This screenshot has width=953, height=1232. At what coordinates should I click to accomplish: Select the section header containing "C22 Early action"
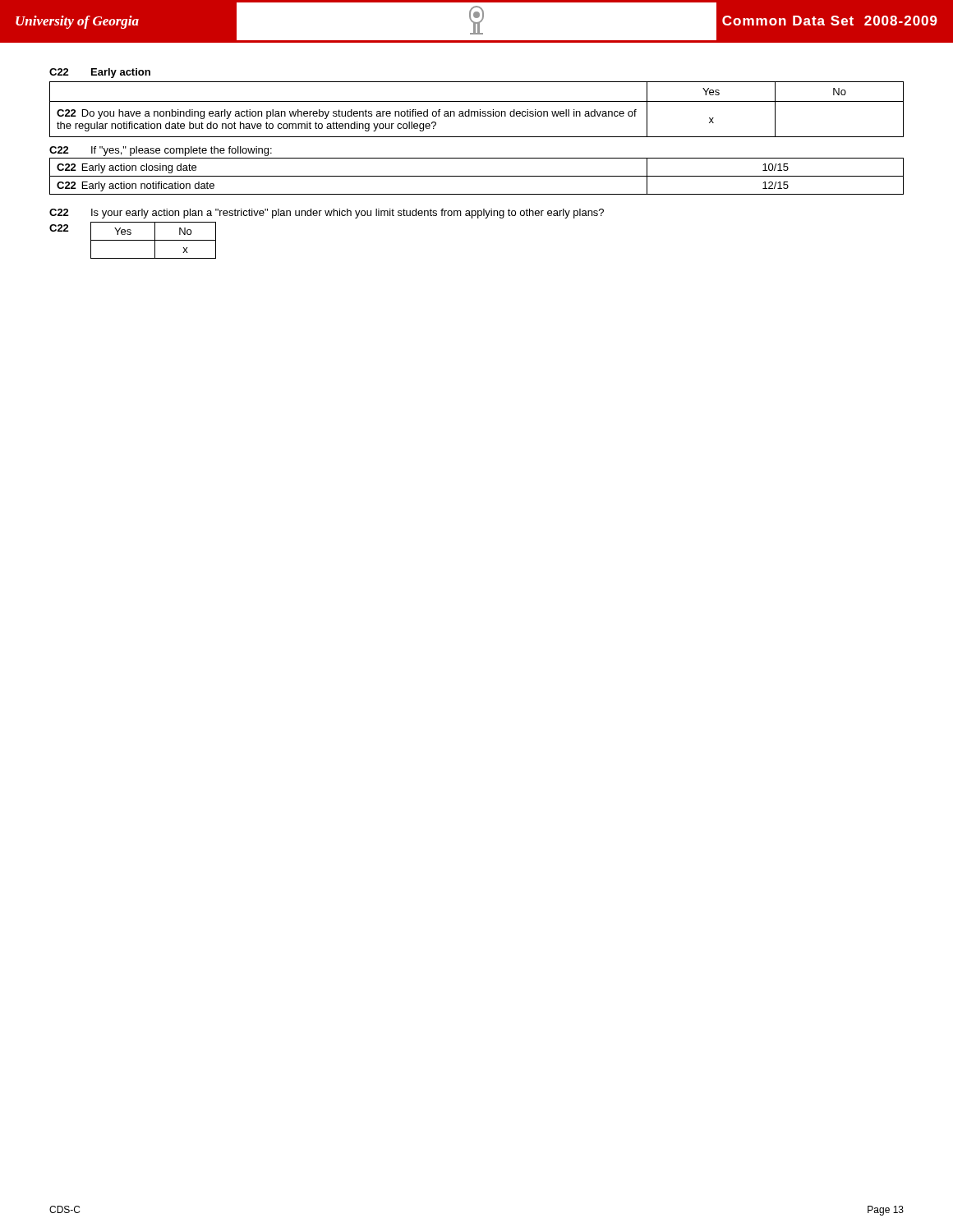[x=100, y=72]
